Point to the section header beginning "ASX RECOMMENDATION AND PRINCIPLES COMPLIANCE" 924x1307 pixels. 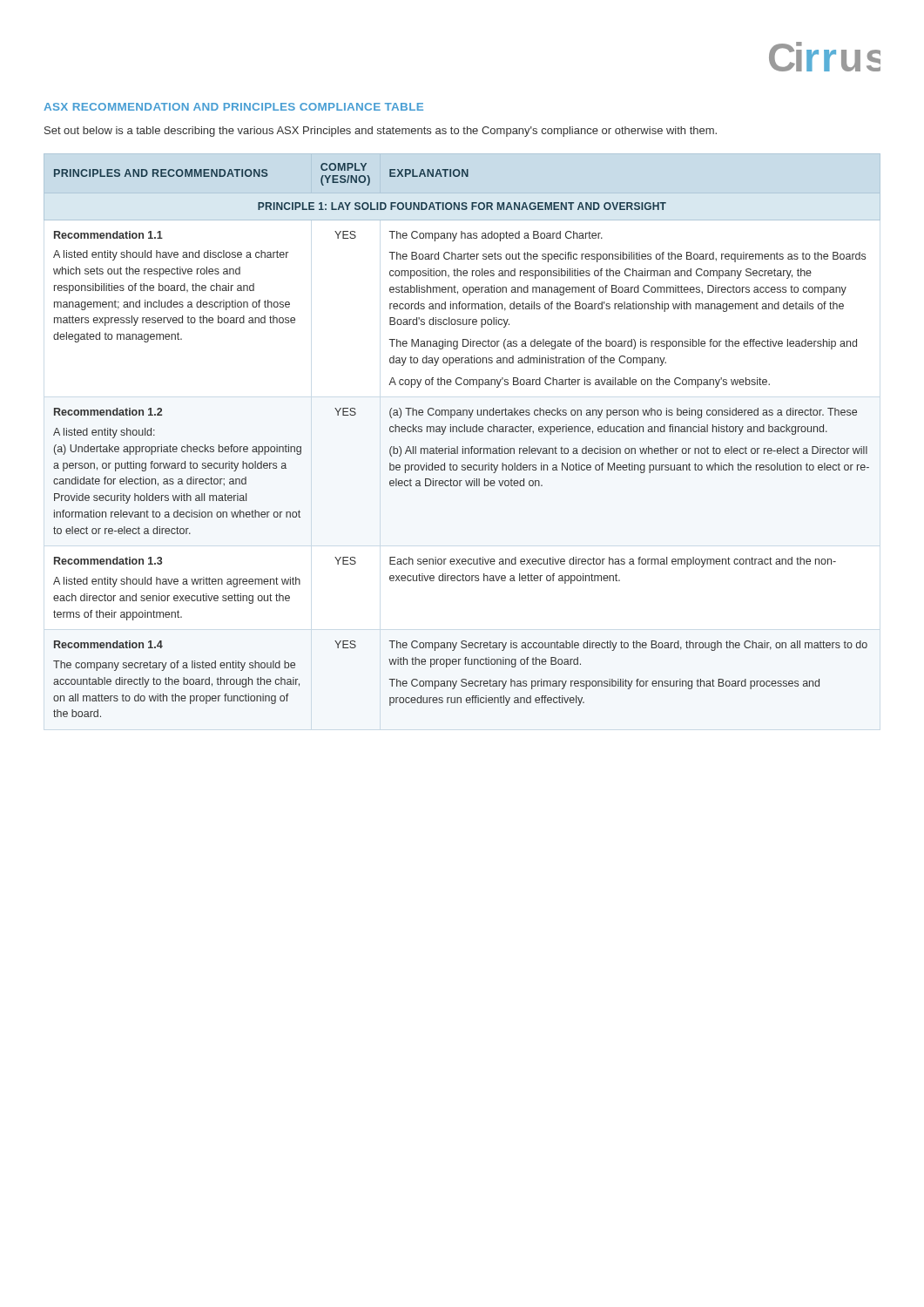click(x=234, y=107)
